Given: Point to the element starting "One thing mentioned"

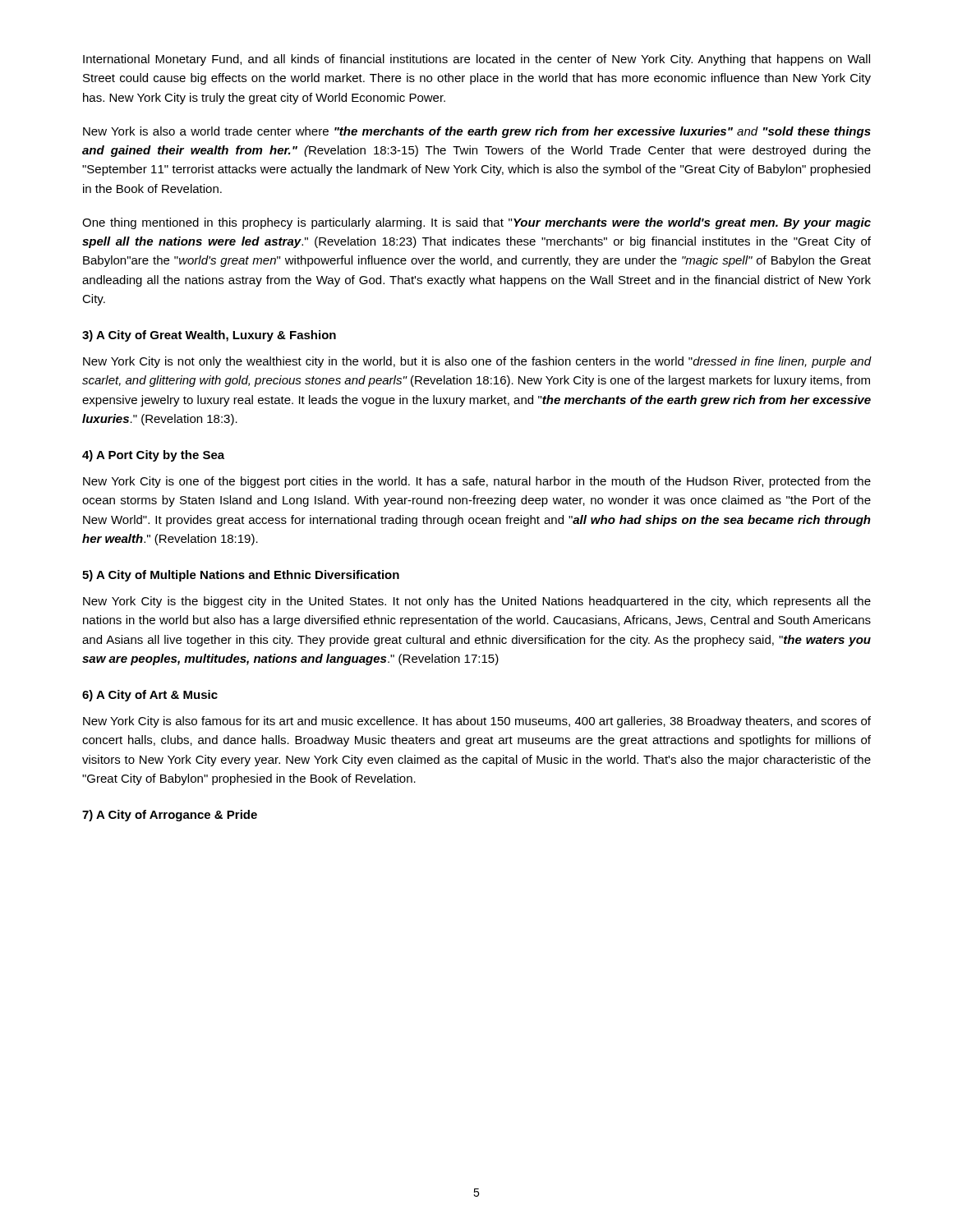Looking at the screenshot, I should pyautogui.click(x=476, y=260).
